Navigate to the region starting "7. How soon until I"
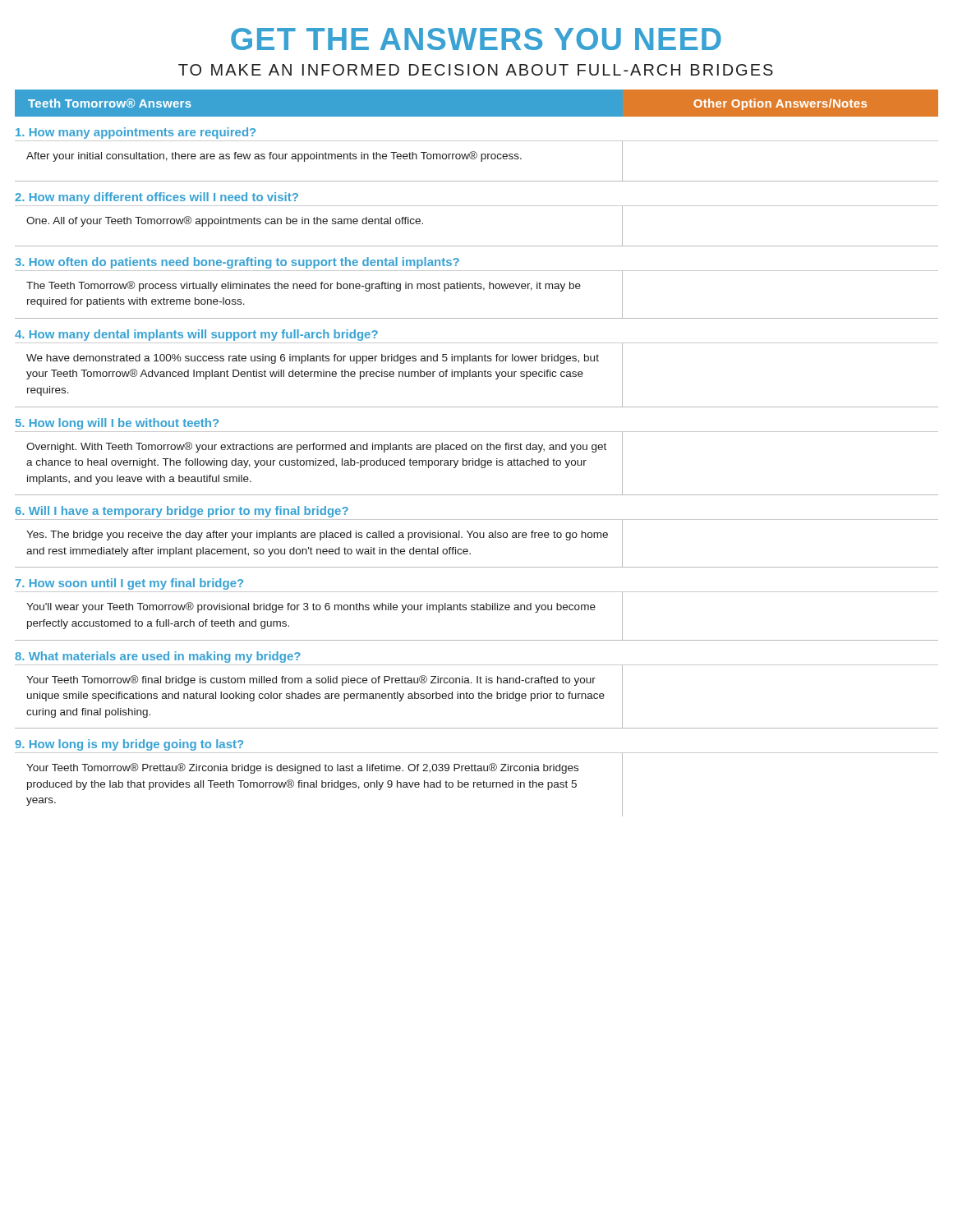The height and width of the screenshot is (1232, 953). (129, 583)
